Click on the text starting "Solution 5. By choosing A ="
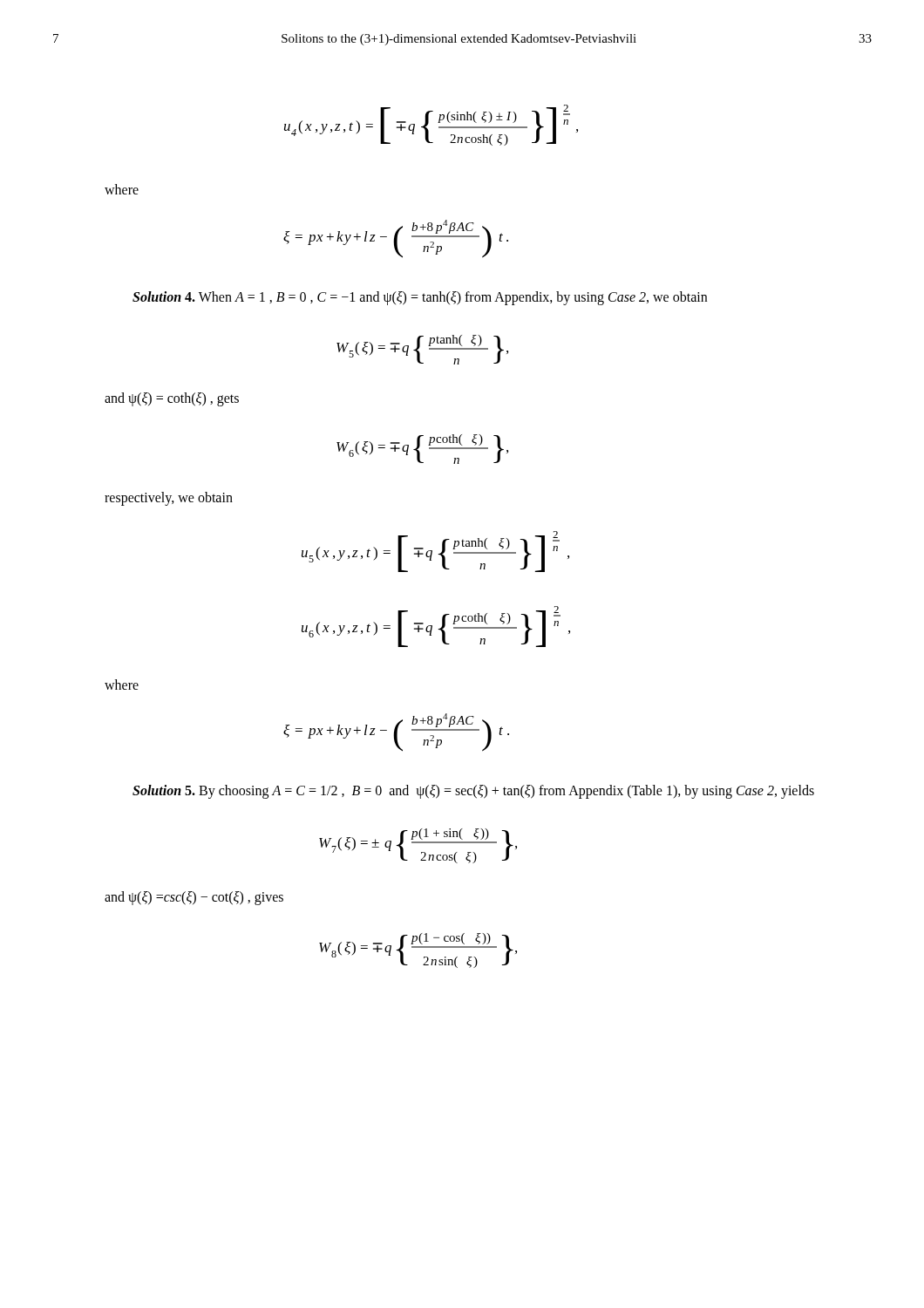The image size is (924, 1308). coord(473,790)
